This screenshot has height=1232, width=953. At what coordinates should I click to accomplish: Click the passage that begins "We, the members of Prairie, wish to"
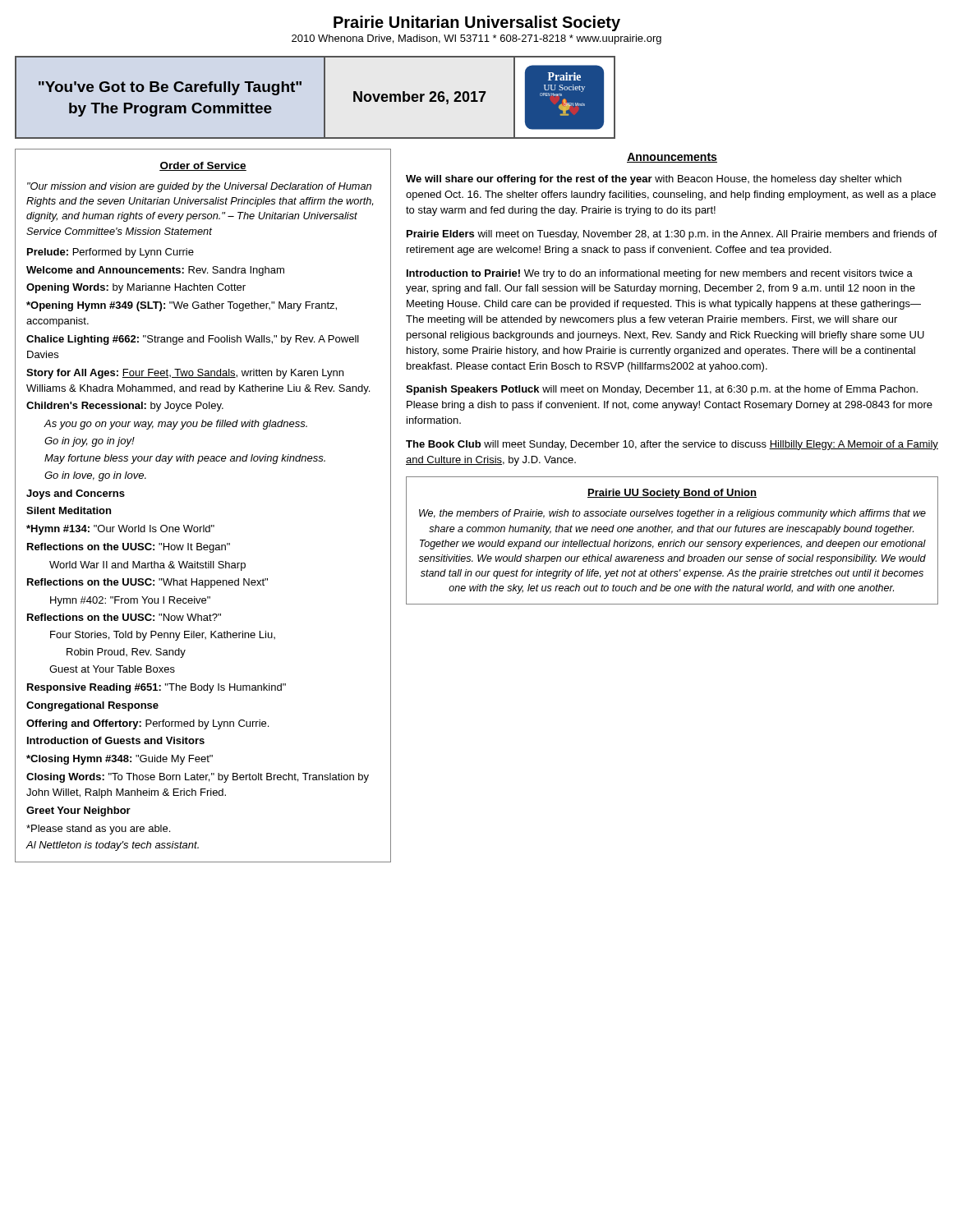[672, 551]
